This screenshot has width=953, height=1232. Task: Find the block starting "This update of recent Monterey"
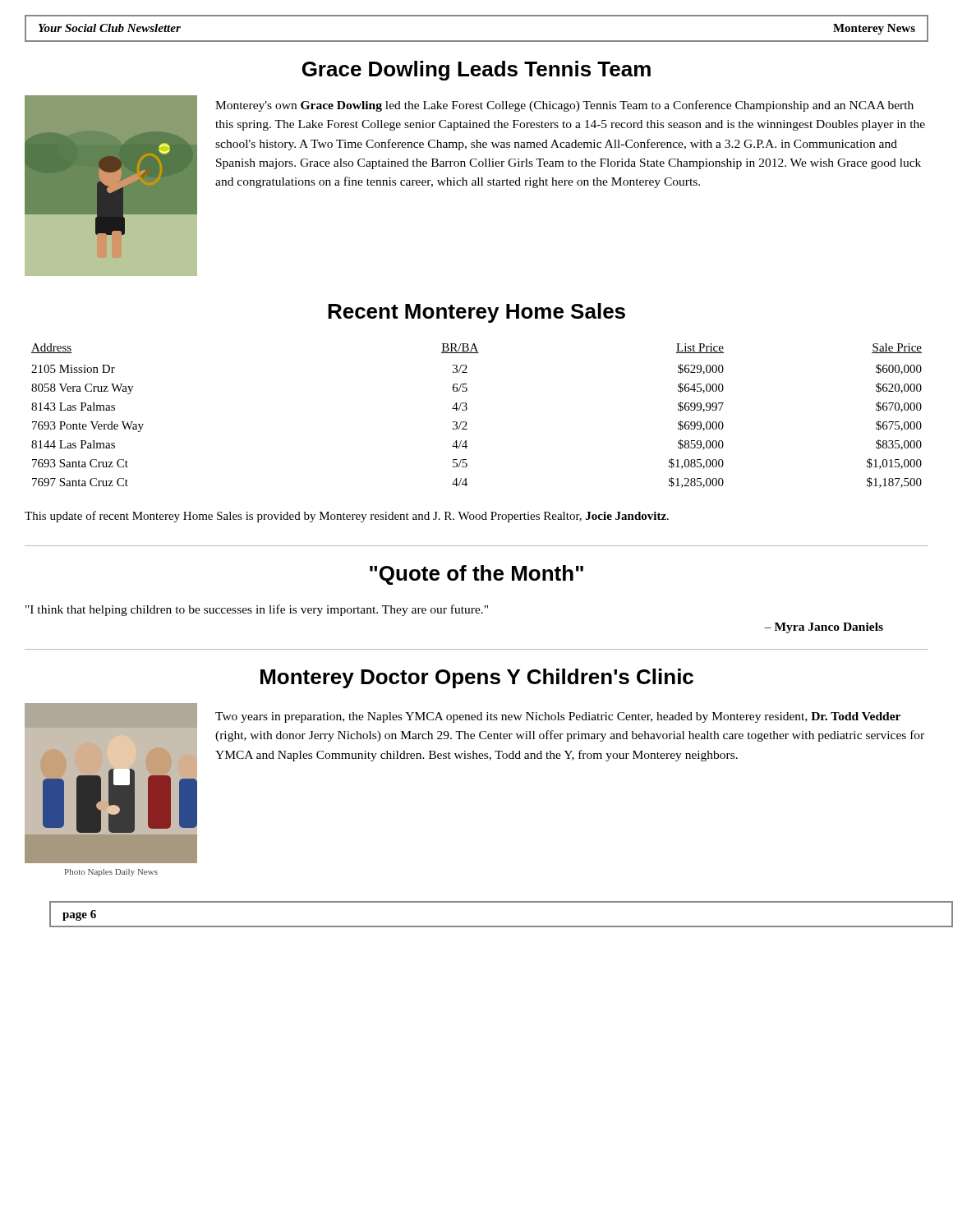pyautogui.click(x=347, y=516)
